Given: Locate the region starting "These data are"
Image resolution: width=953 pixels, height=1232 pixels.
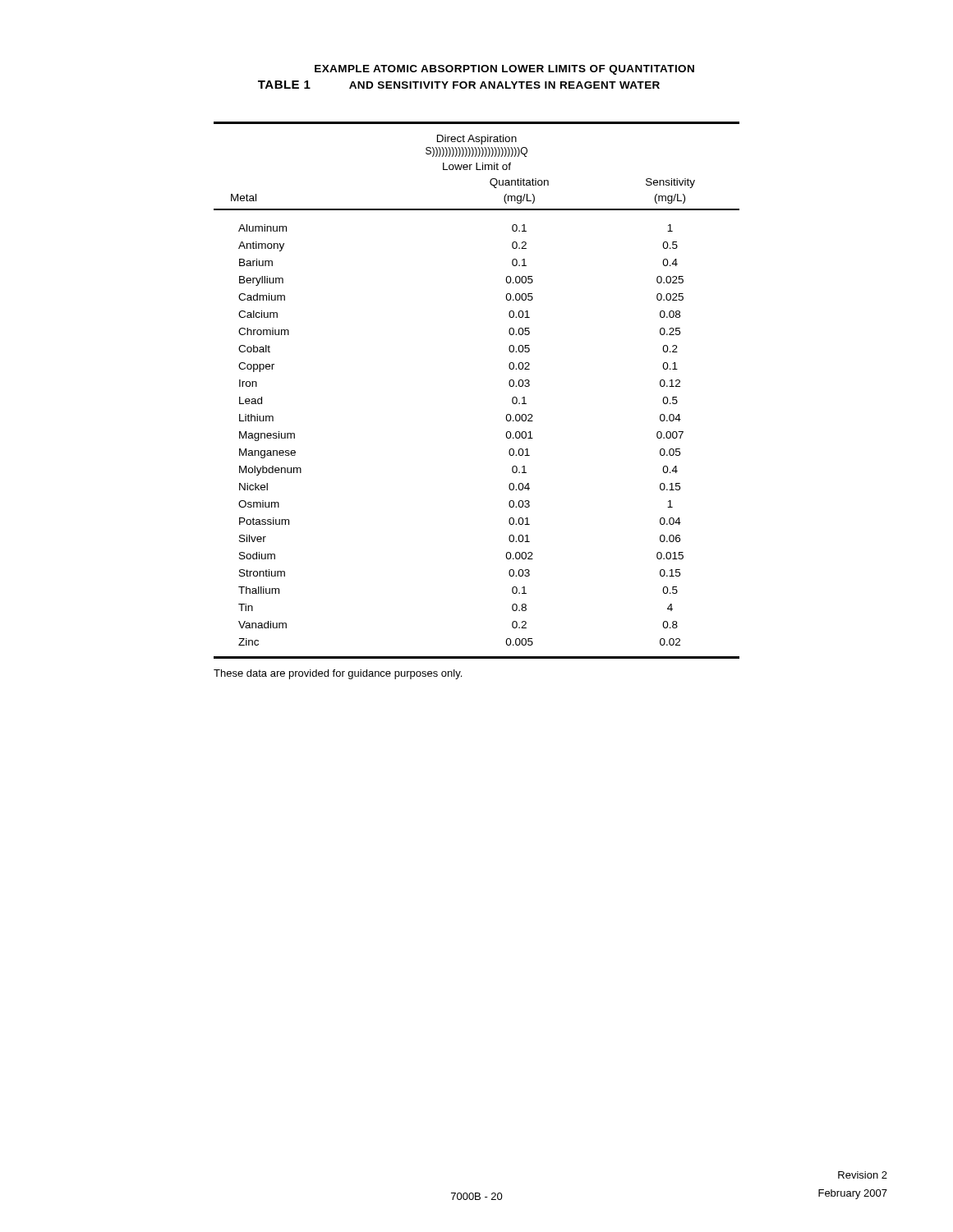Looking at the screenshot, I should coord(338,673).
